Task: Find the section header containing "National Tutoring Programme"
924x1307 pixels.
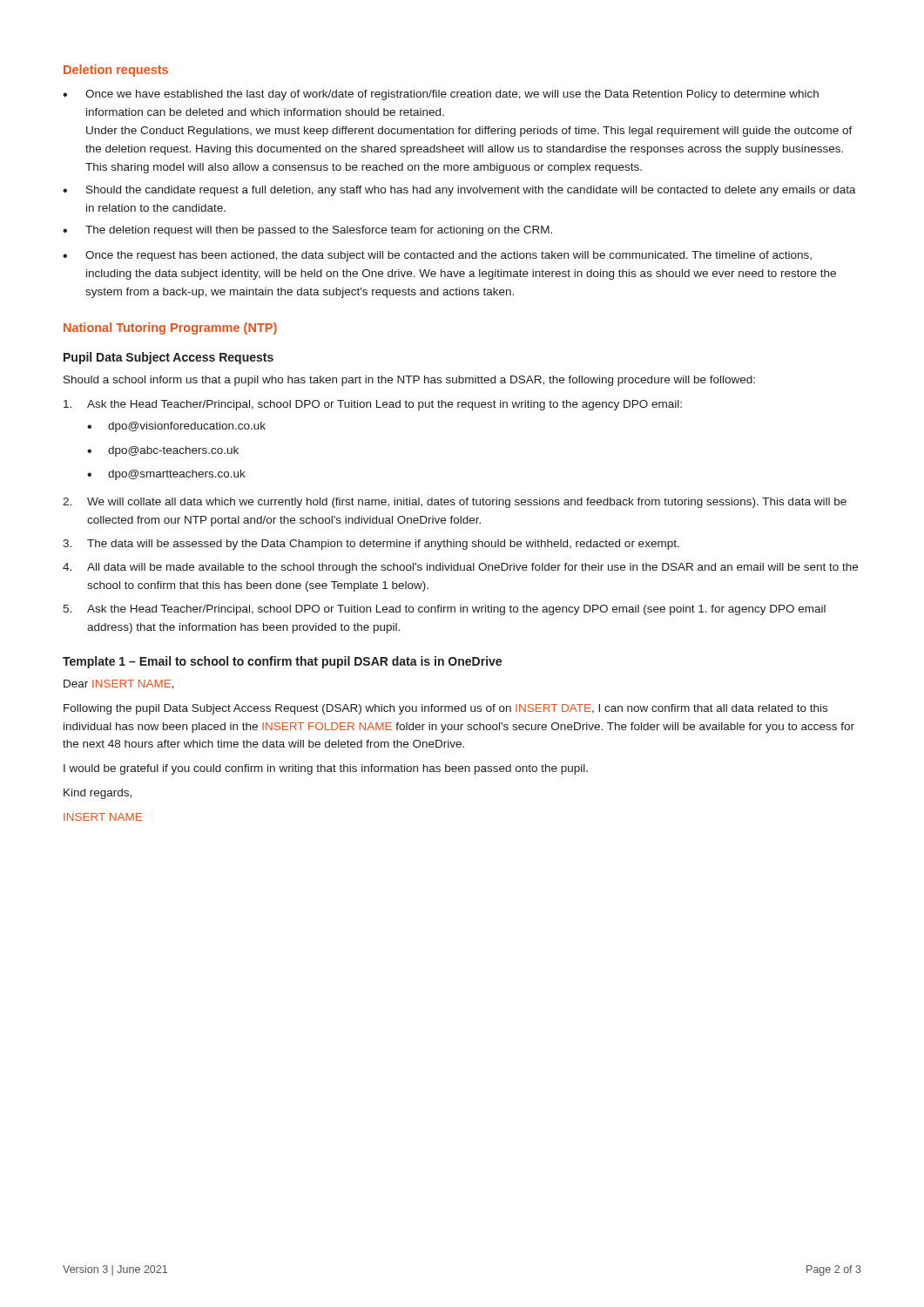Action: pyautogui.click(x=170, y=328)
